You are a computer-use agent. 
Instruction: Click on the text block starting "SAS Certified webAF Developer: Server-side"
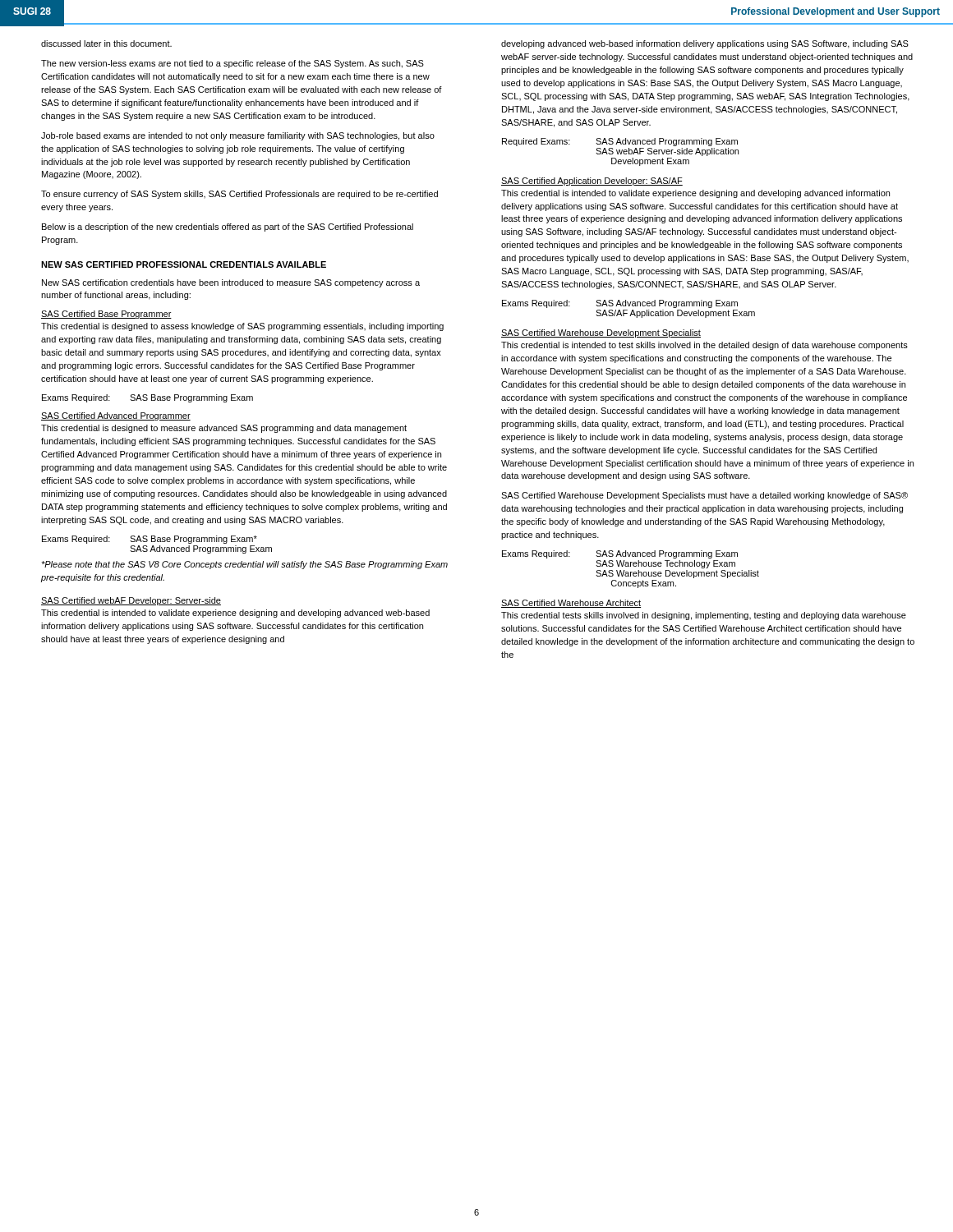pyautogui.click(x=131, y=601)
